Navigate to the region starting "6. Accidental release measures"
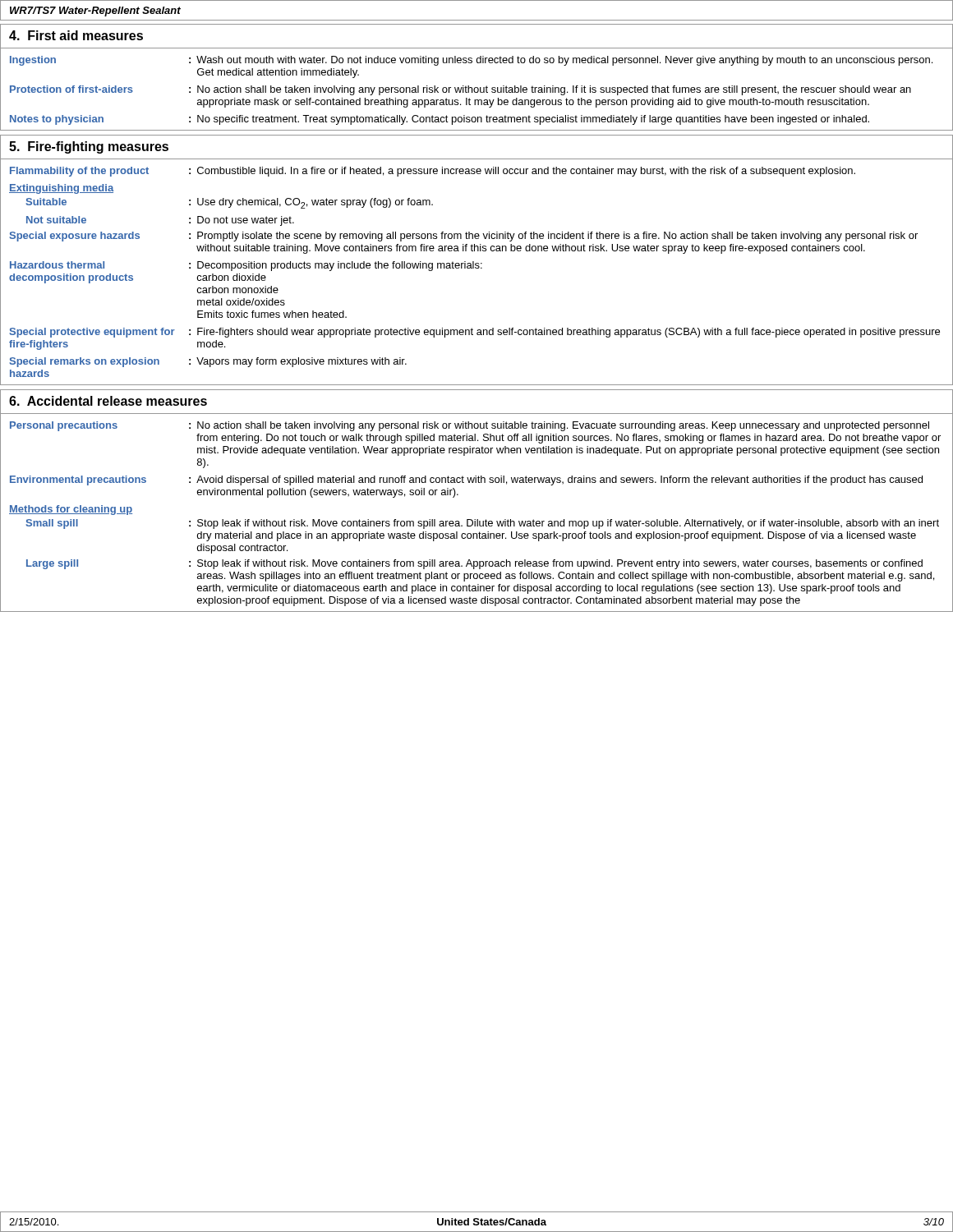Viewport: 953px width, 1232px height. click(108, 401)
